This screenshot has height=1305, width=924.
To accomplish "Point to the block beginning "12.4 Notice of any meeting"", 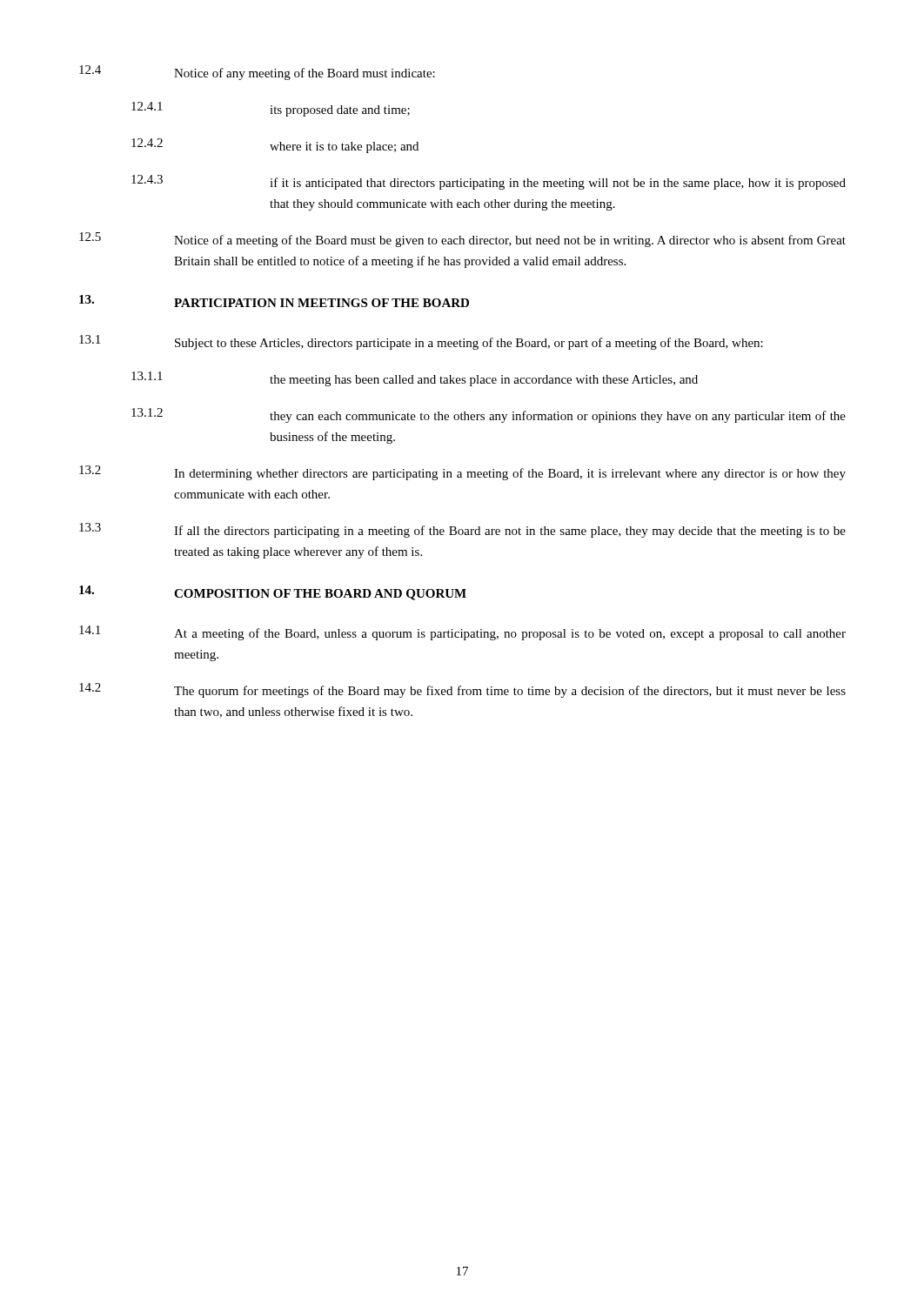I will [257, 73].
